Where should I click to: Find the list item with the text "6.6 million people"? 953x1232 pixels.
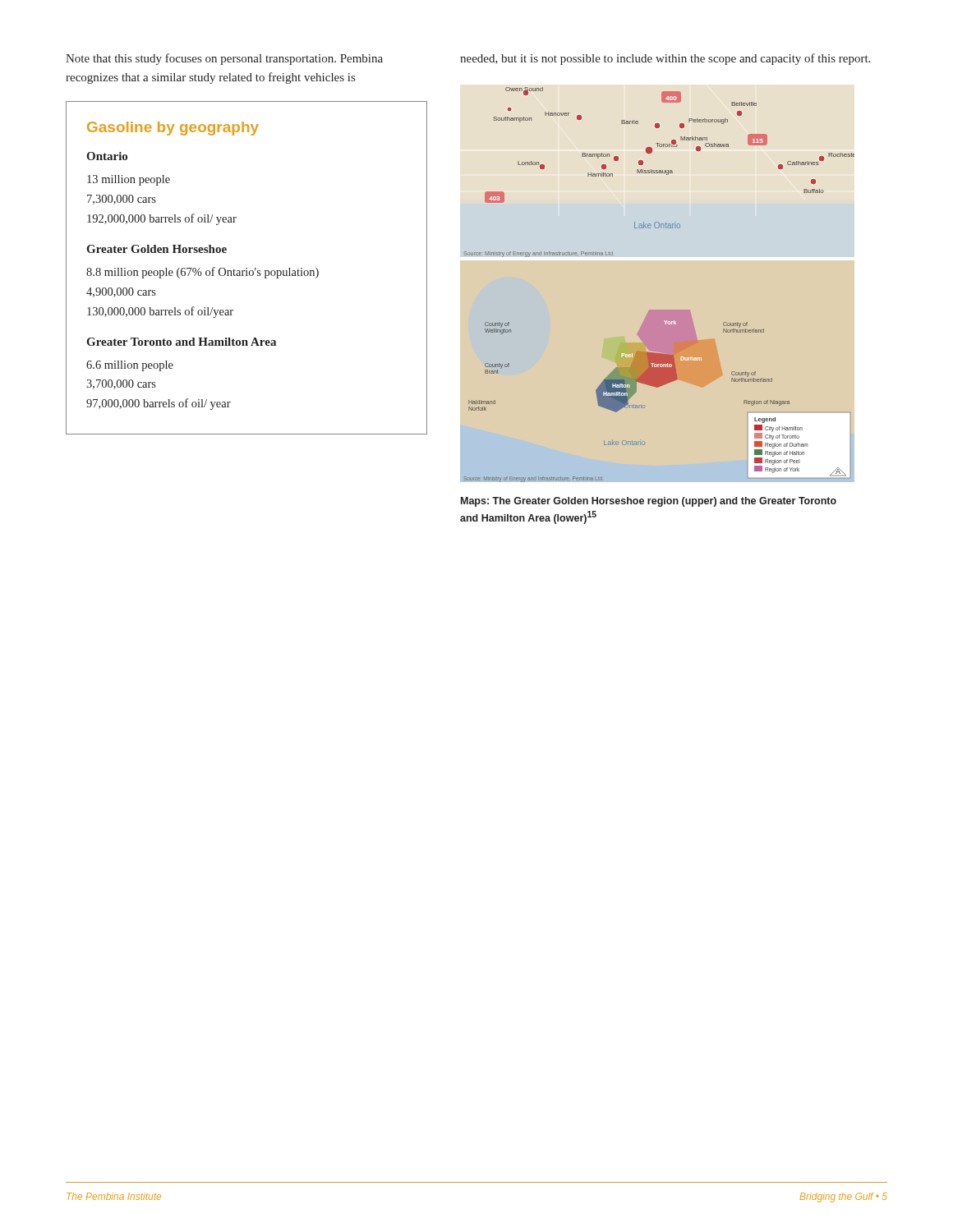(x=130, y=364)
